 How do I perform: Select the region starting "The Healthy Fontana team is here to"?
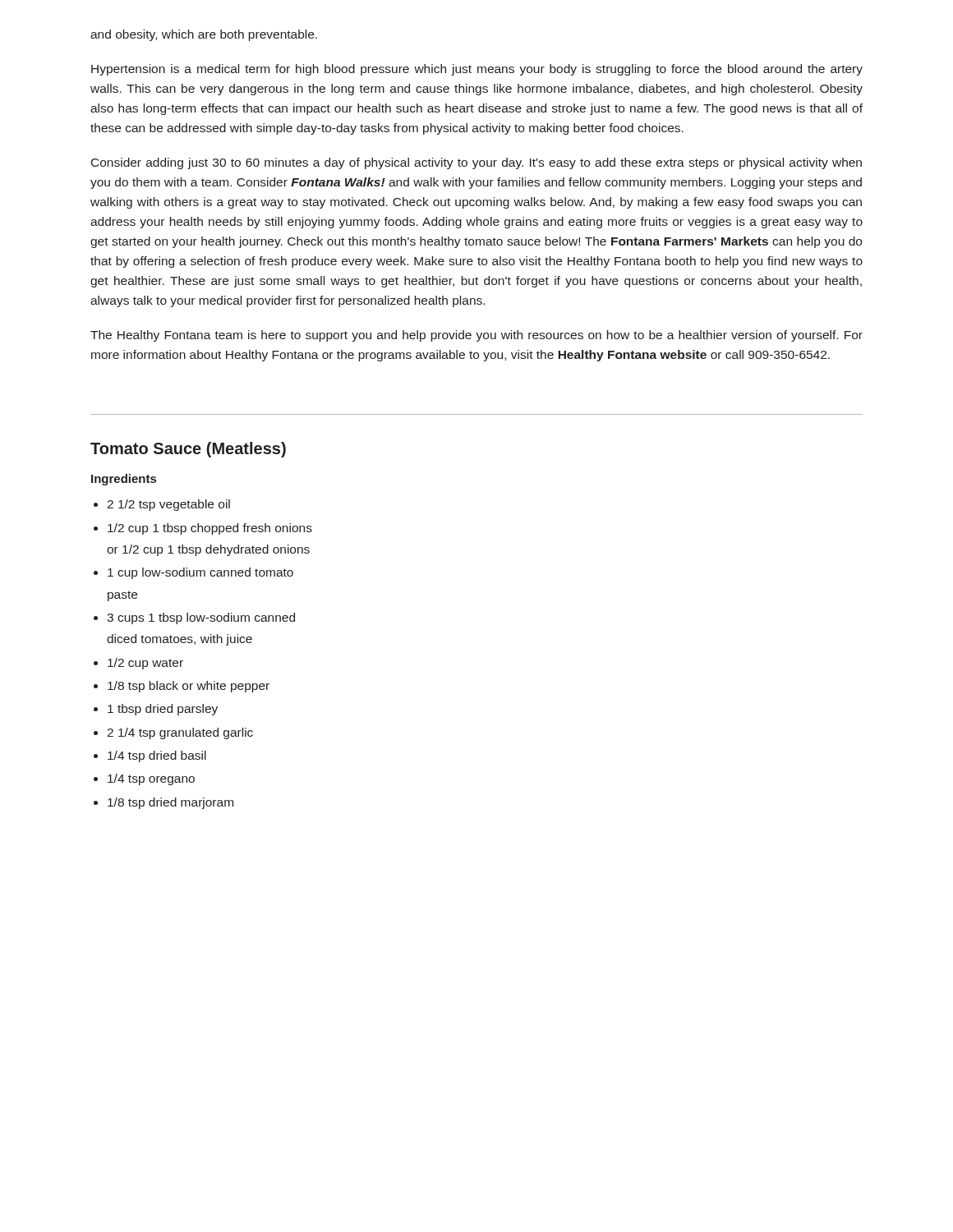[x=476, y=345]
